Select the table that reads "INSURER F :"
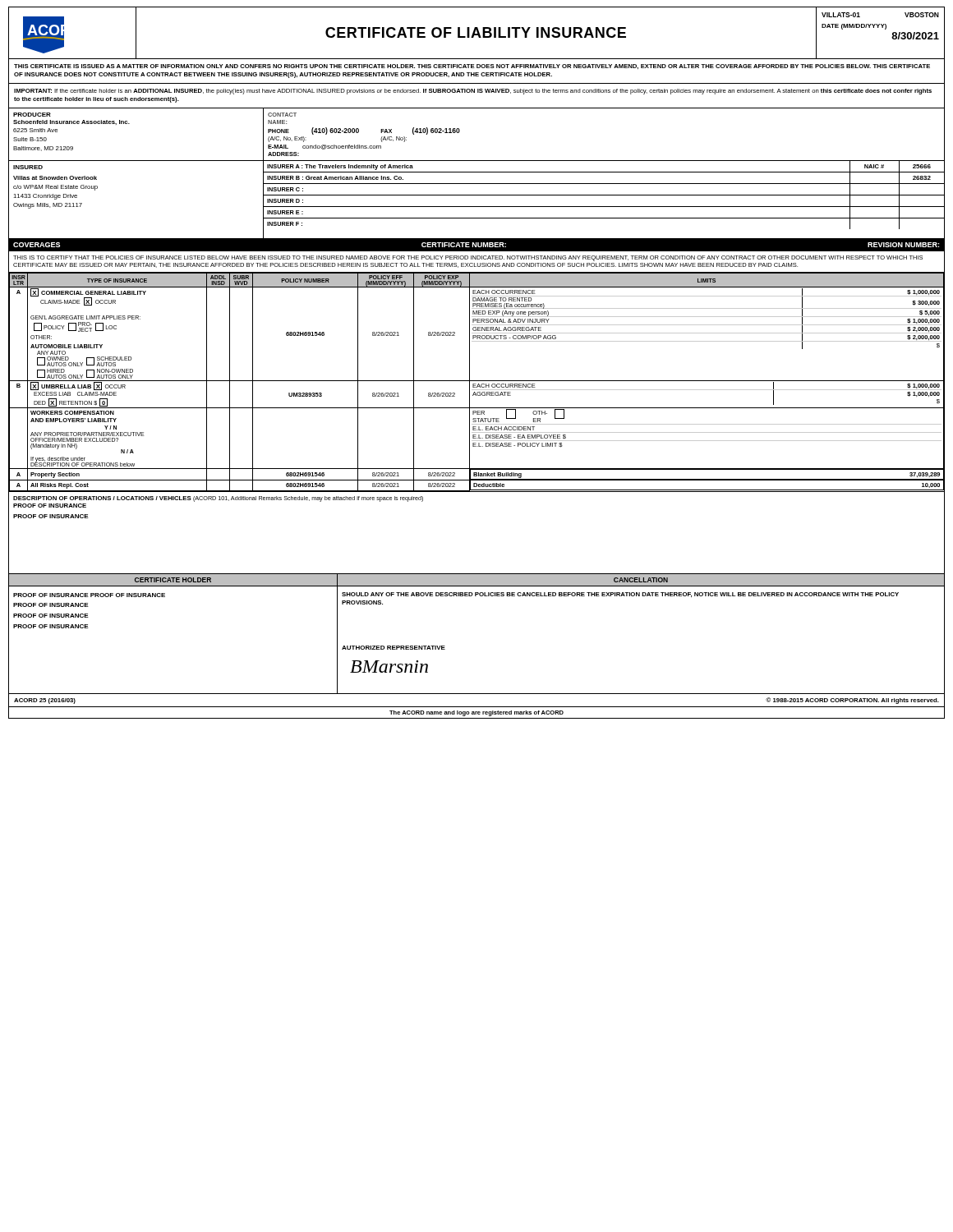Image resolution: width=953 pixels, height=1232 pixels. point(604,195)
